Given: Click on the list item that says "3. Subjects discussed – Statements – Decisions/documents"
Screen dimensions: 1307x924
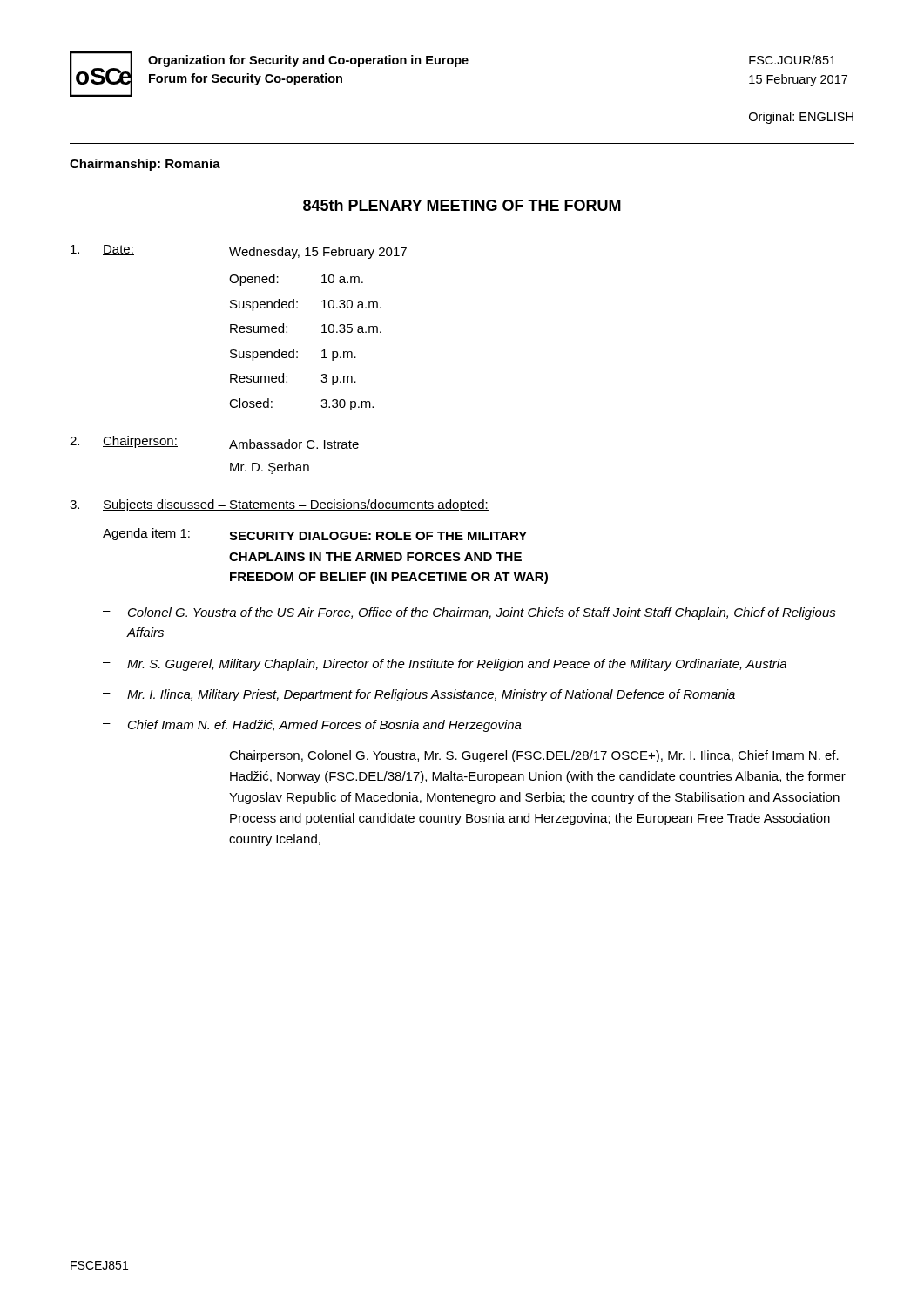Looking at the screenshot, I should coord(279,504).
